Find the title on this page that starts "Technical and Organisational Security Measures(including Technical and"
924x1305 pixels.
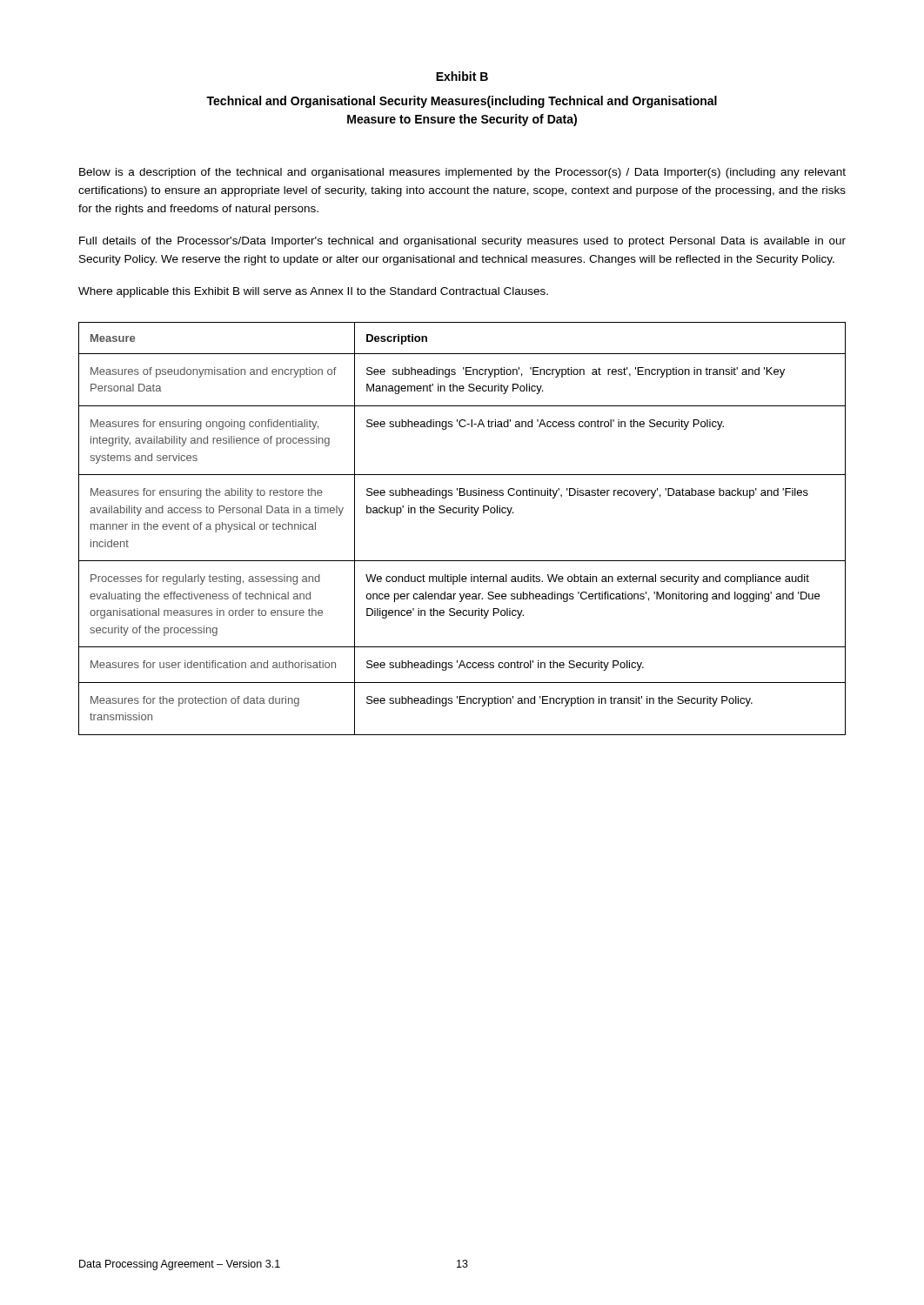[462, 110]
